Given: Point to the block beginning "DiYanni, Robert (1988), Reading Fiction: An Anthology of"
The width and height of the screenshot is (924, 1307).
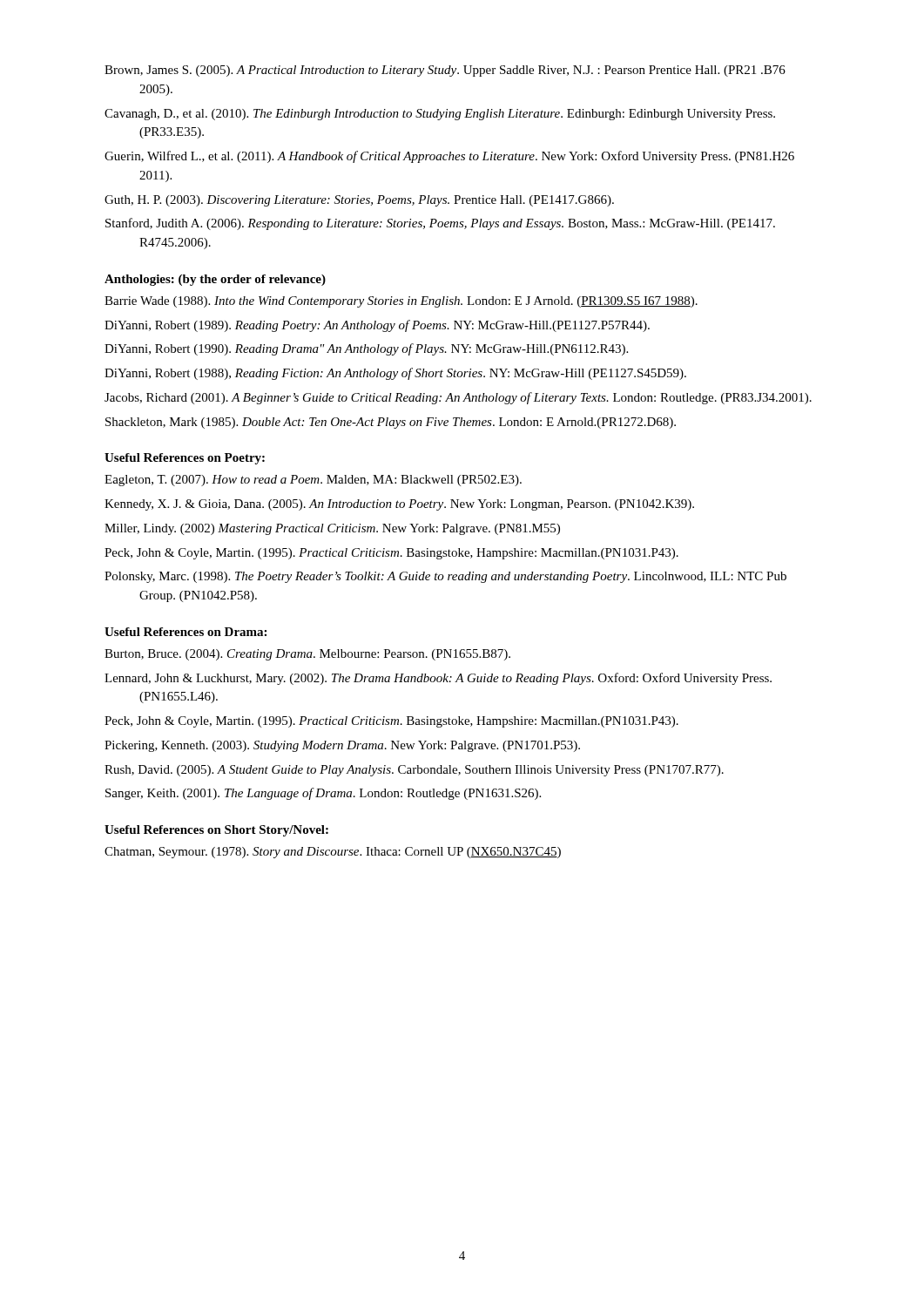Looking at the screenshot, I should [x=396, y=373].
